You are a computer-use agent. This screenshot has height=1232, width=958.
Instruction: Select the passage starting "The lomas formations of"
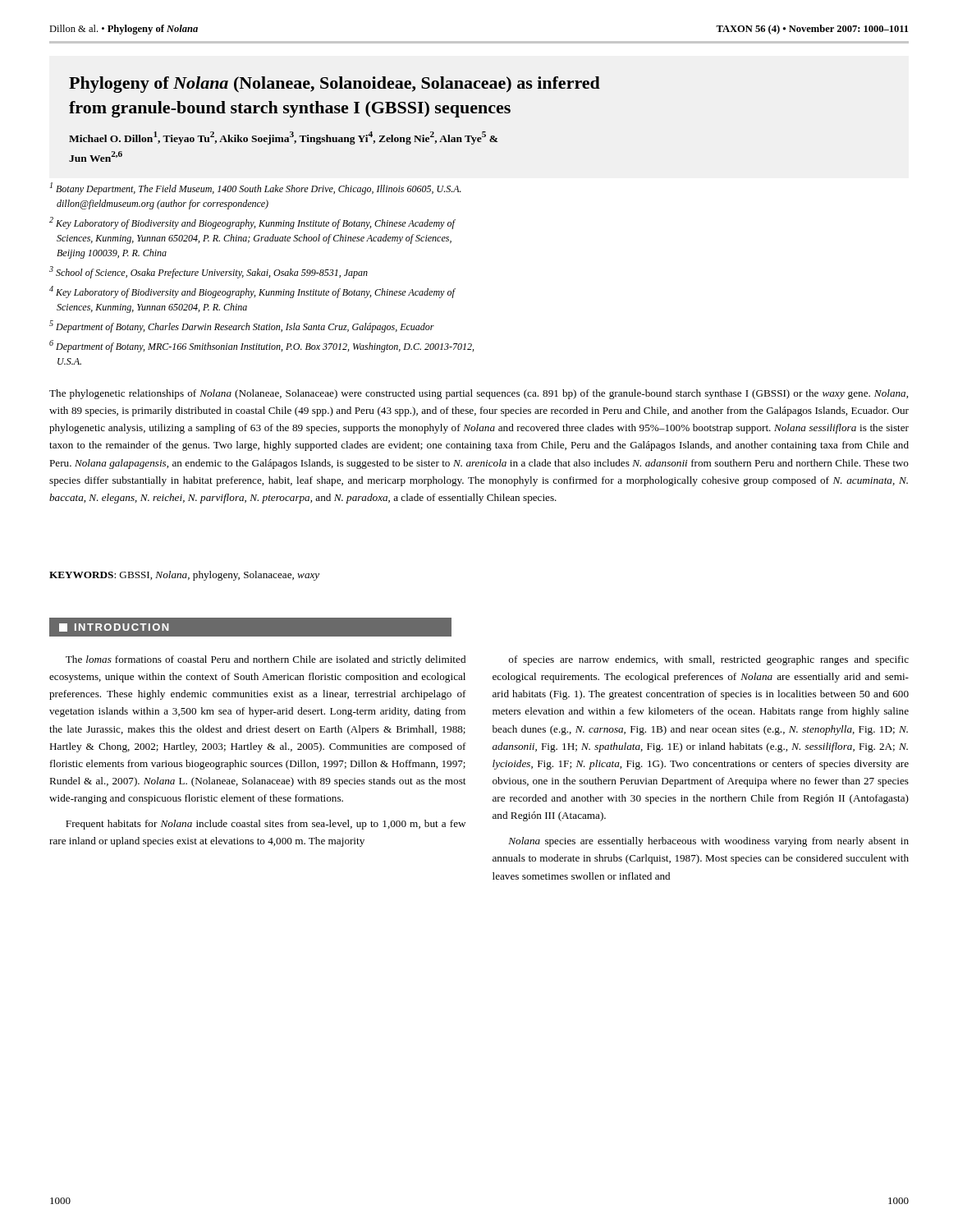258,750
